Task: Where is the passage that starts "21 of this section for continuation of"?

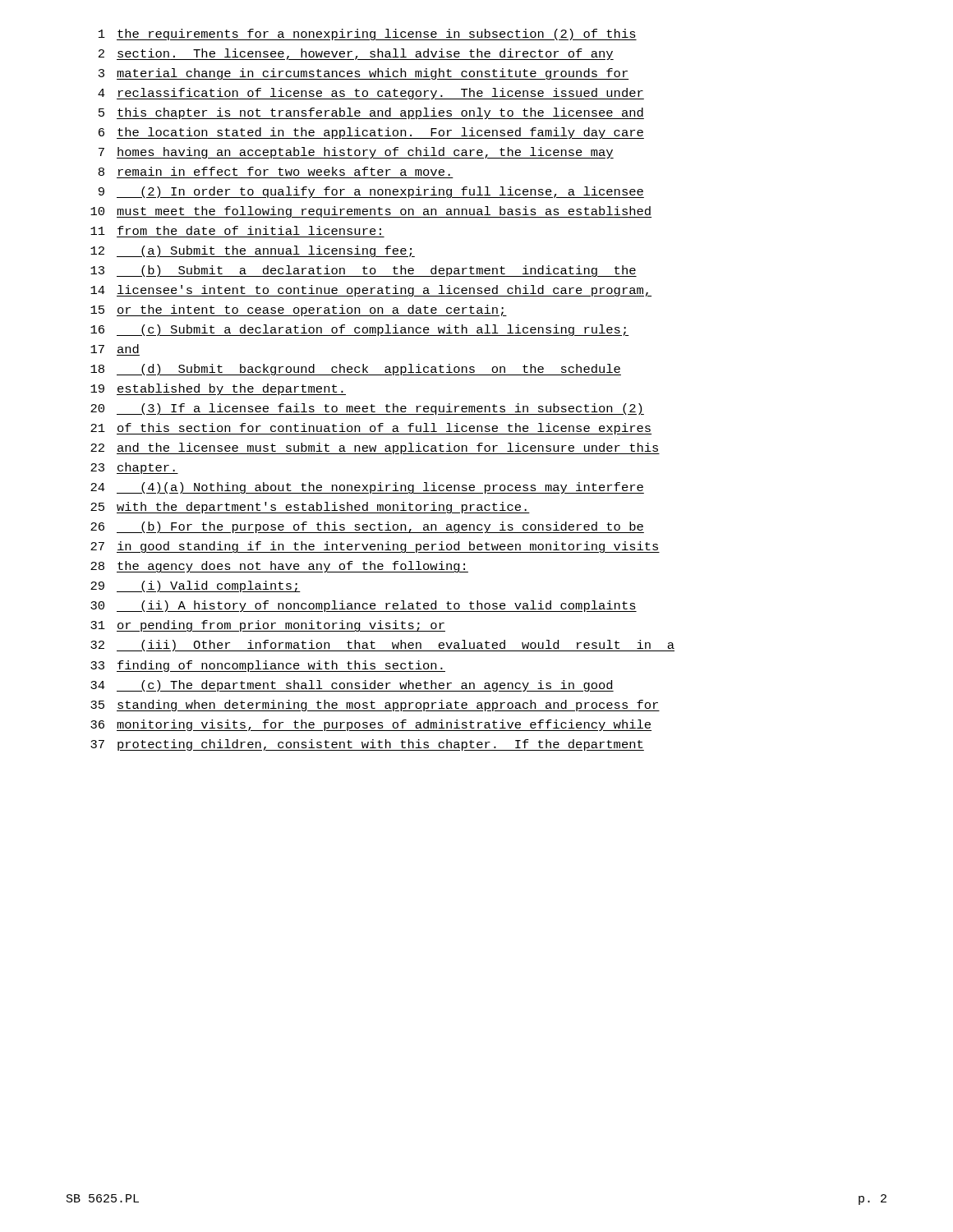Action: [x=476, y=429]
